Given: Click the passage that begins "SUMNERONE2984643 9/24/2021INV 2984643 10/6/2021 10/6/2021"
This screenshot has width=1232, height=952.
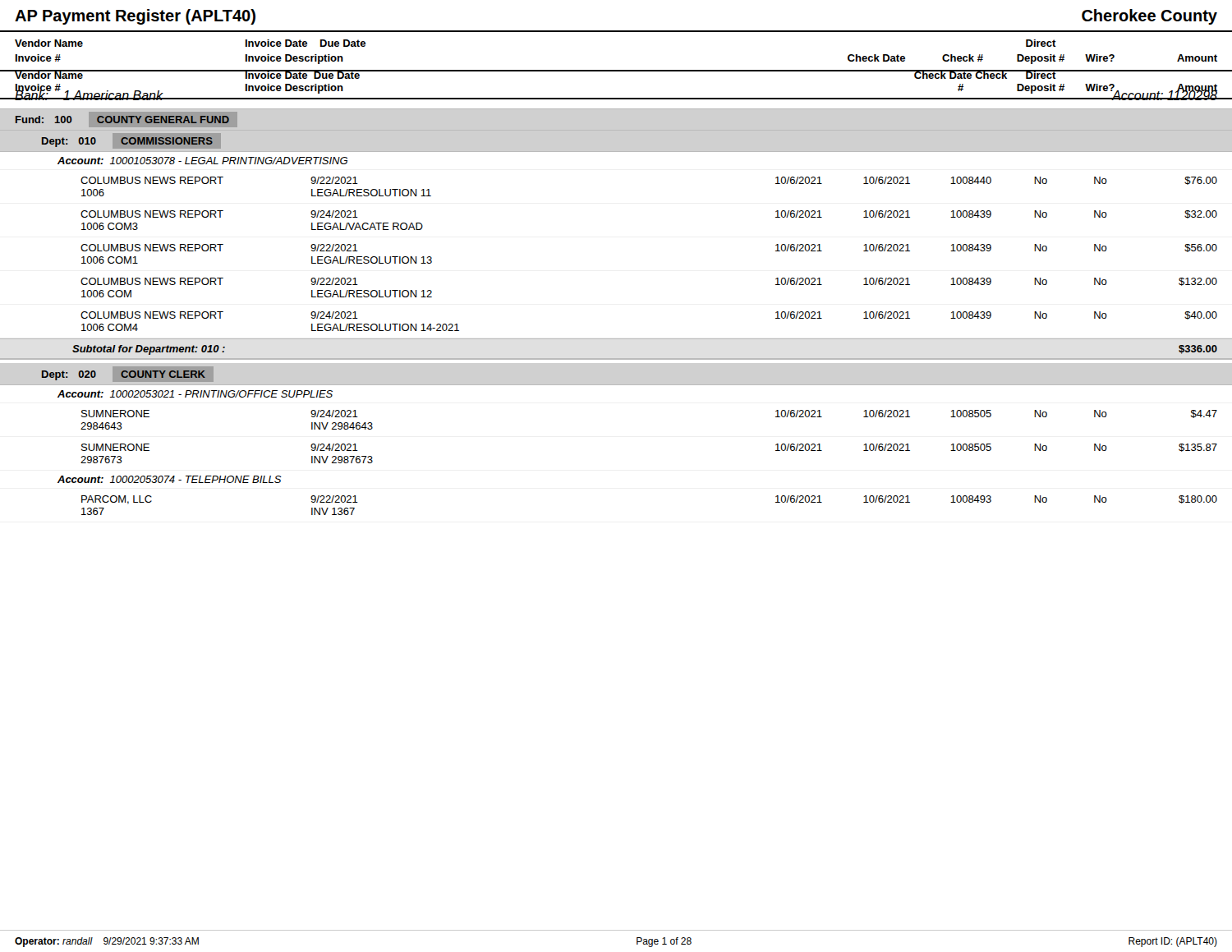Looking at the screenshot, I should pos(115,414).
